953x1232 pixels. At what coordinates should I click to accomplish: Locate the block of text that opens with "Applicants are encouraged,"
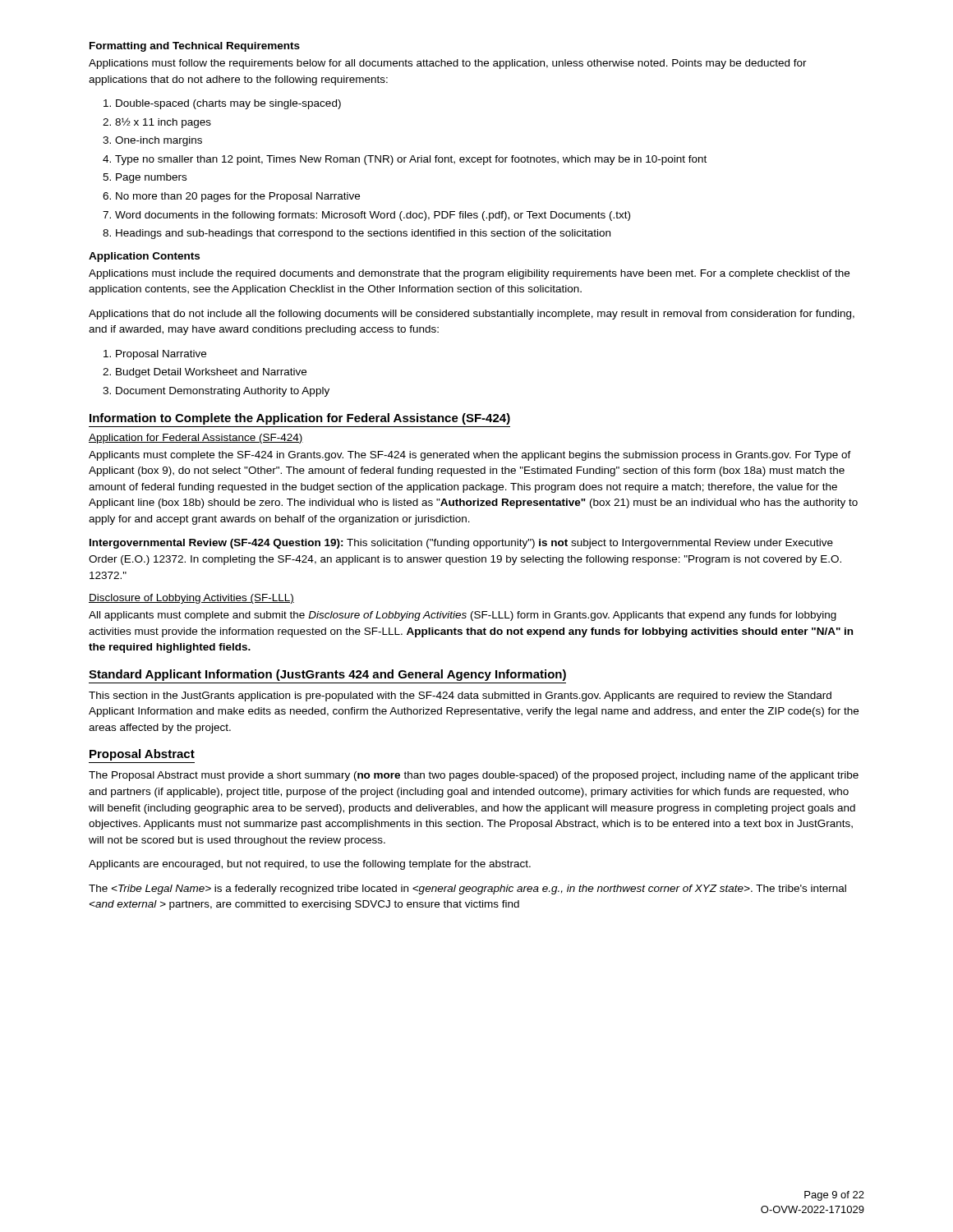click(476, 864)
